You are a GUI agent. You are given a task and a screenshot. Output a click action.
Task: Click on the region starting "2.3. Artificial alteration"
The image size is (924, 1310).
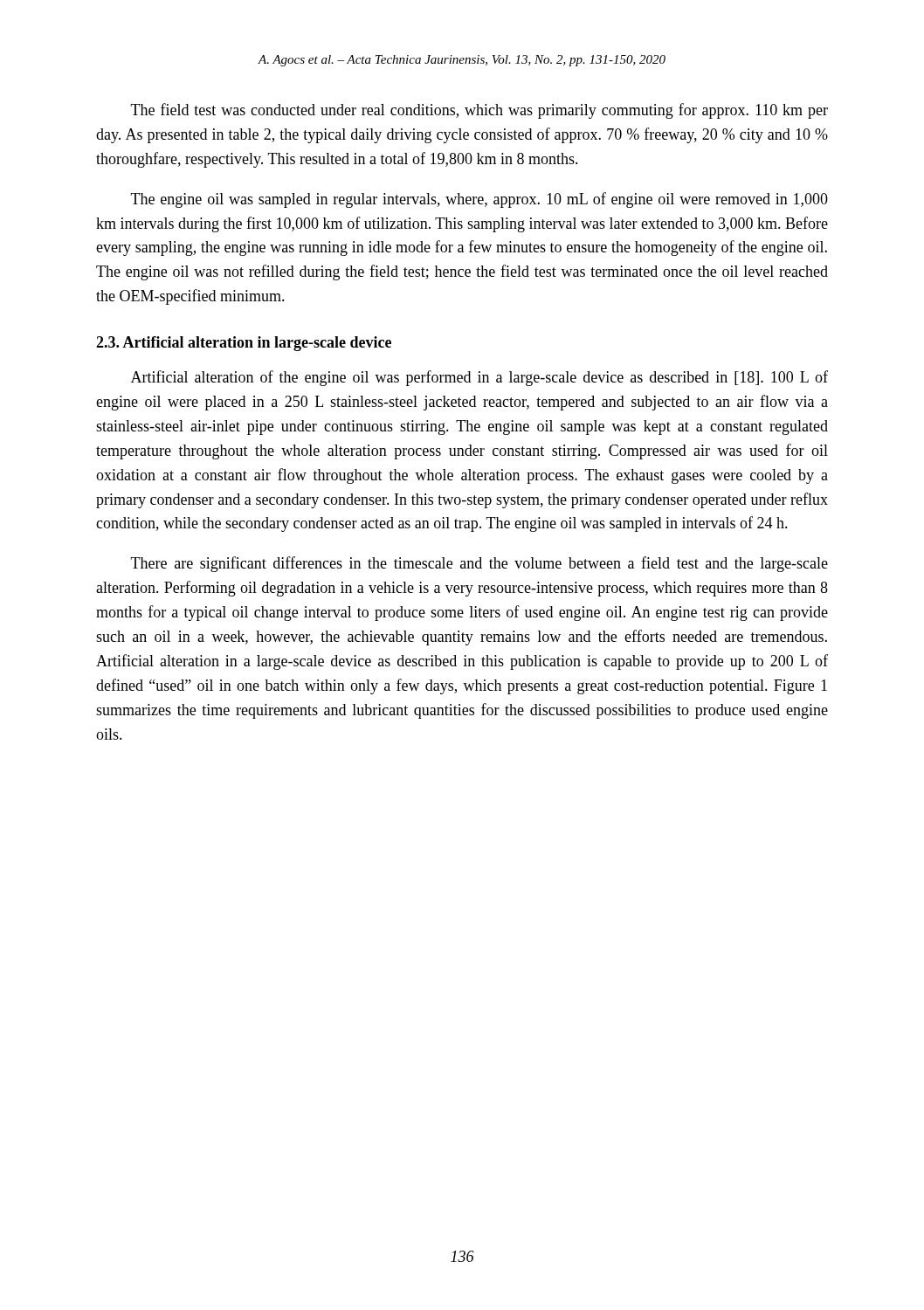pyautogui.click(x=244, y=344)
